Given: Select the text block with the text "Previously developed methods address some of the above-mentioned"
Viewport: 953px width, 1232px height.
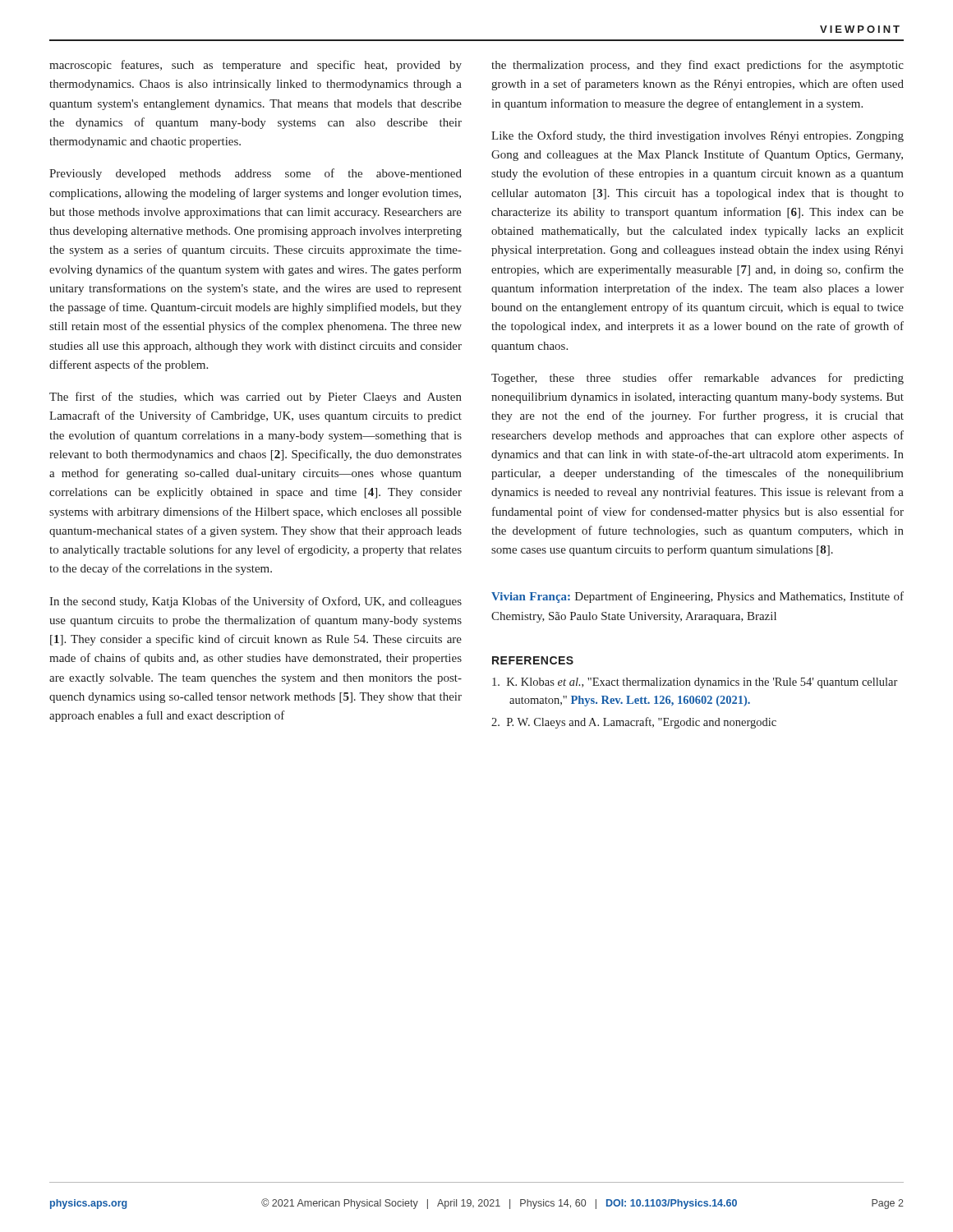Looking at the screenshot, I should (x=255, y=270).
